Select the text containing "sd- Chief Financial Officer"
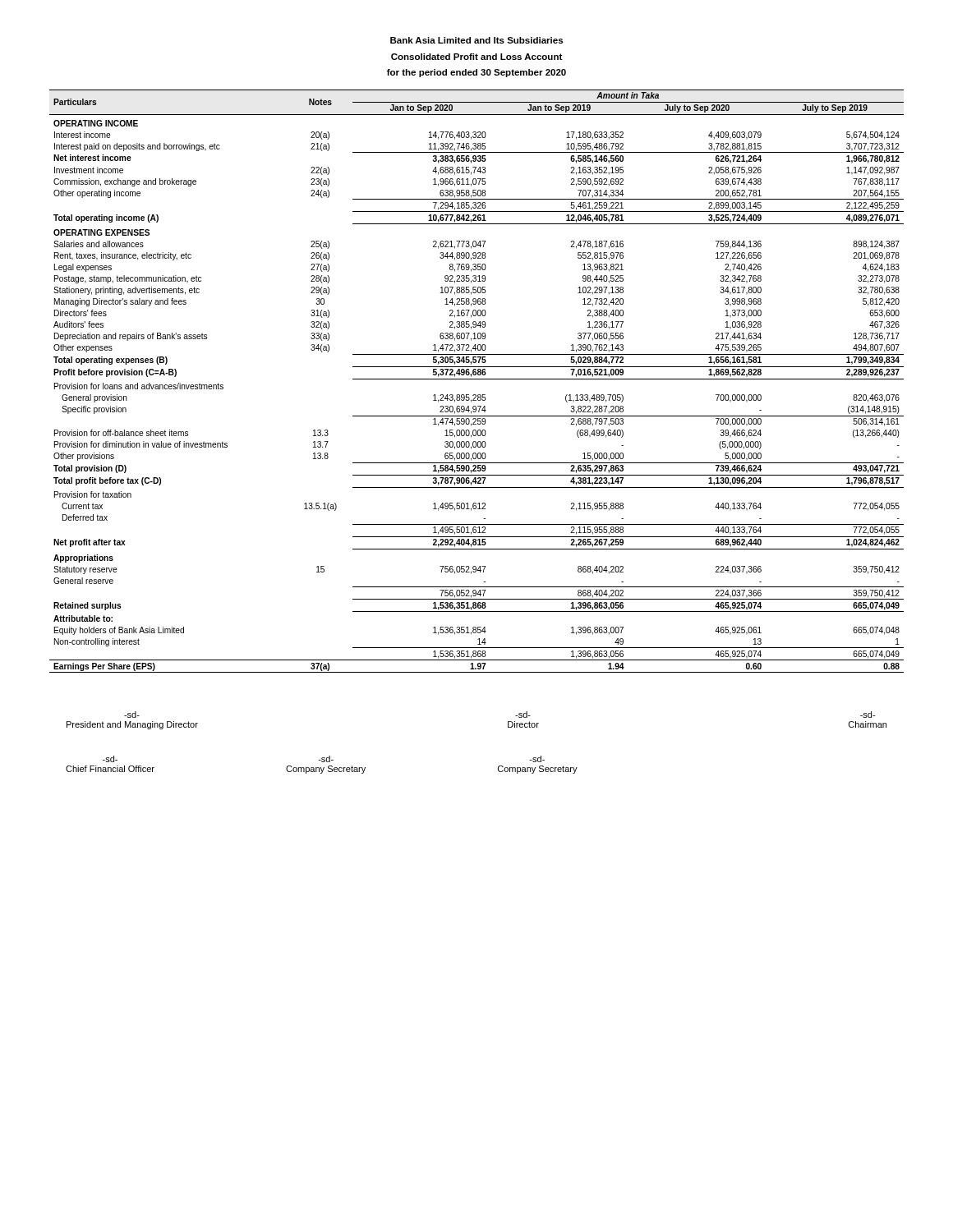 [x=110, y=764]
